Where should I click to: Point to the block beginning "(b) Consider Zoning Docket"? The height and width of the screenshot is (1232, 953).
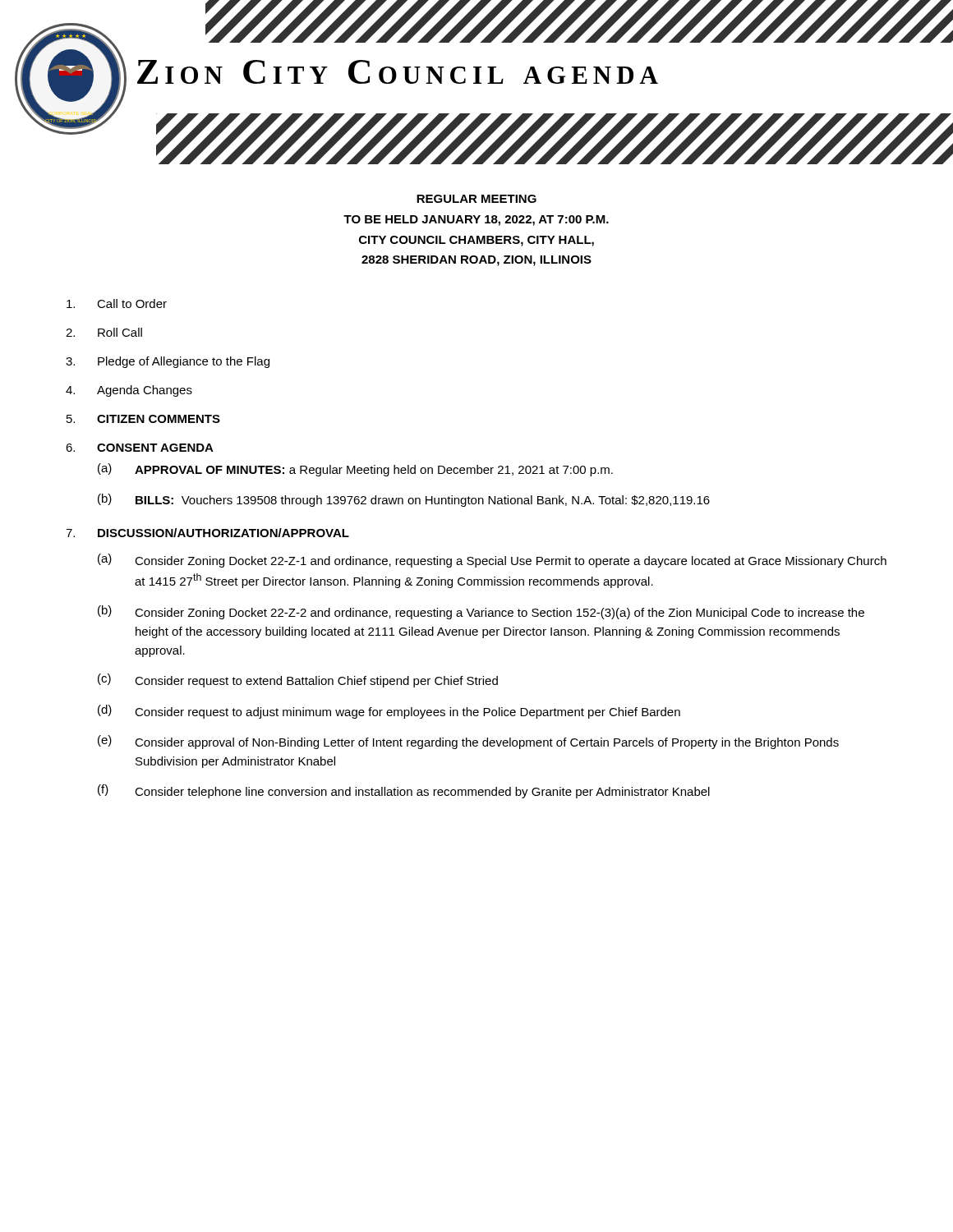(492, 631)
